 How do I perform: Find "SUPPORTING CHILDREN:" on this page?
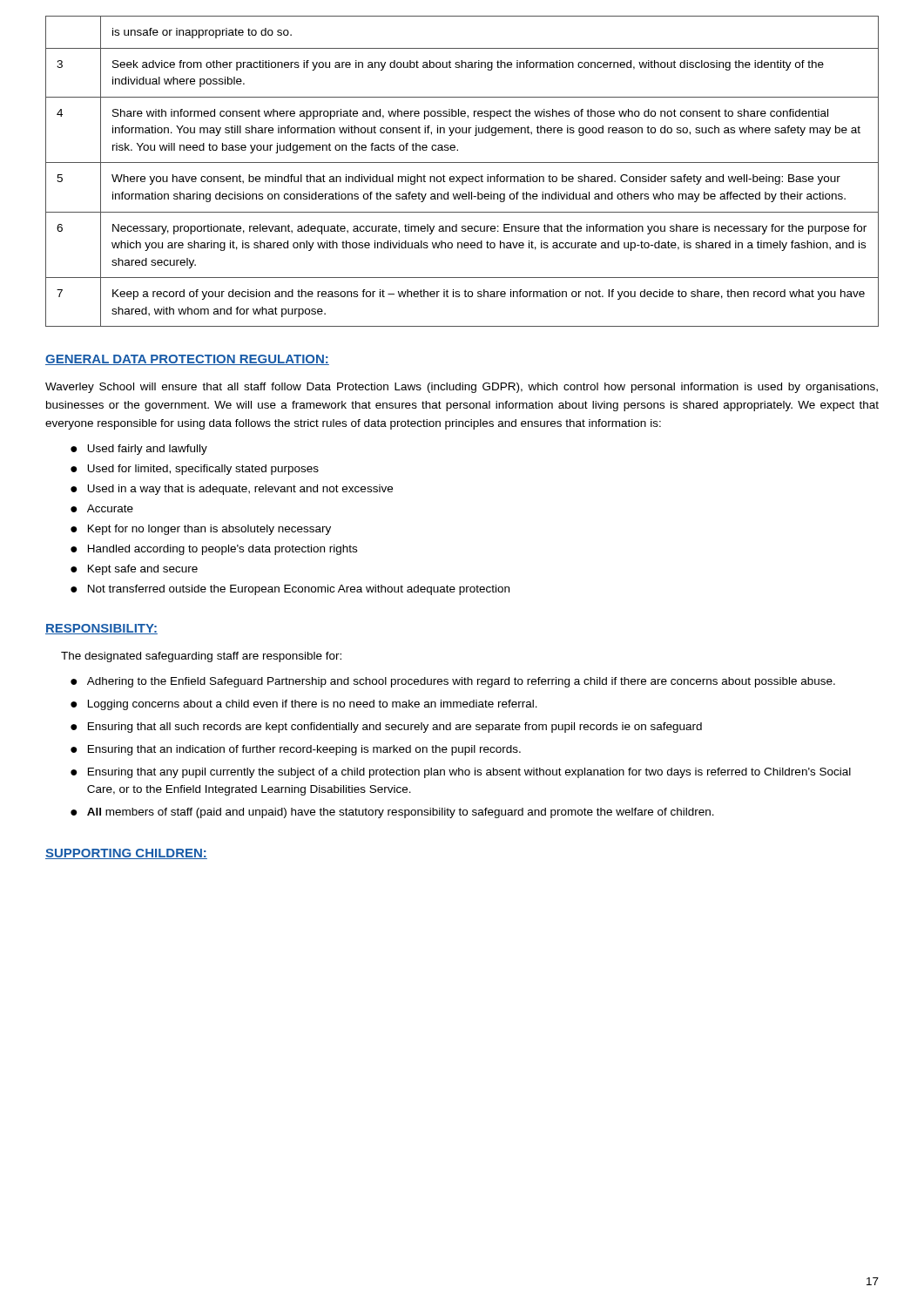click(126, 853)
